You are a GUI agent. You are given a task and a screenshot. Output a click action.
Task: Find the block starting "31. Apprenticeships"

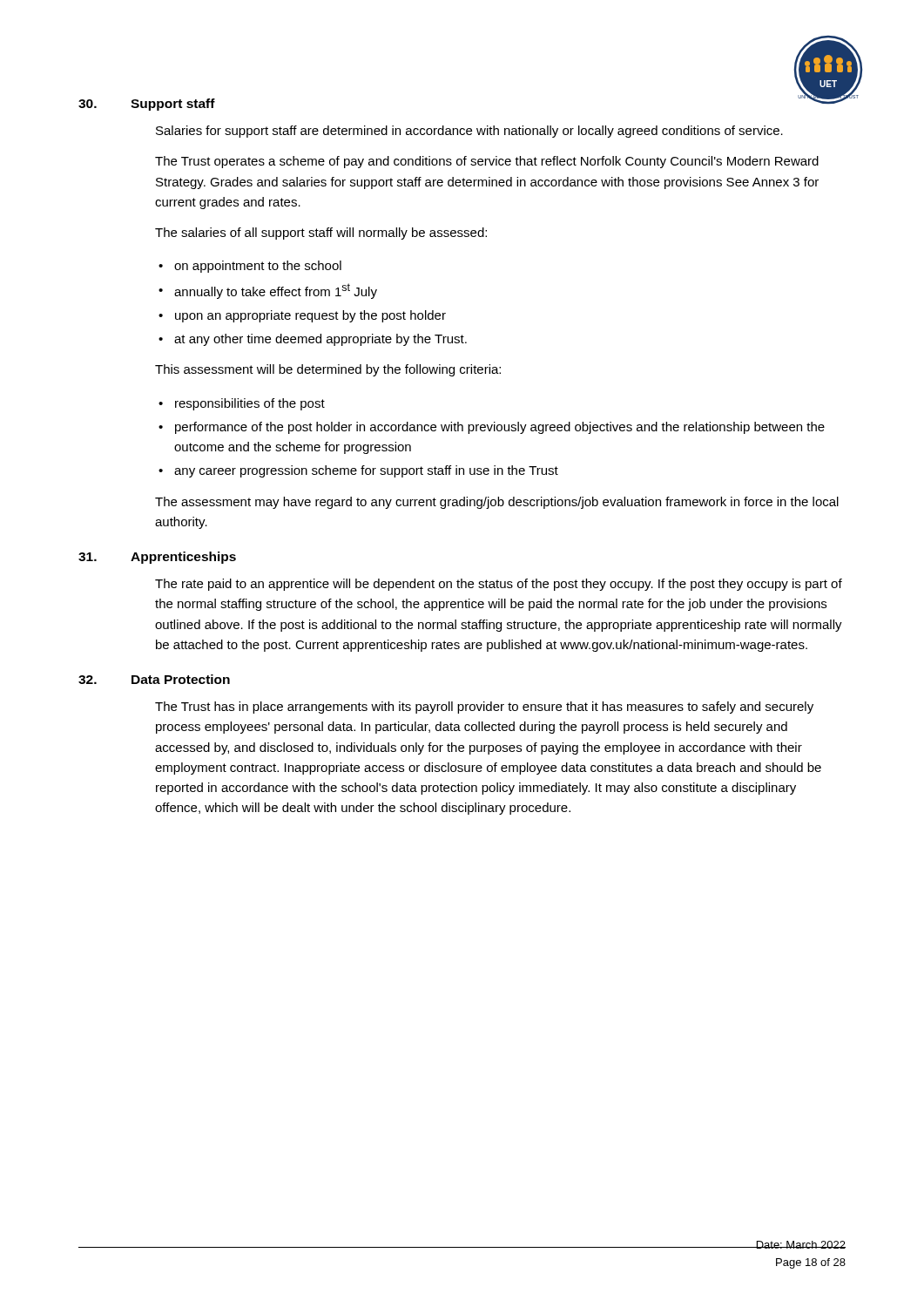pyautogui.click(x=157, y=558)
